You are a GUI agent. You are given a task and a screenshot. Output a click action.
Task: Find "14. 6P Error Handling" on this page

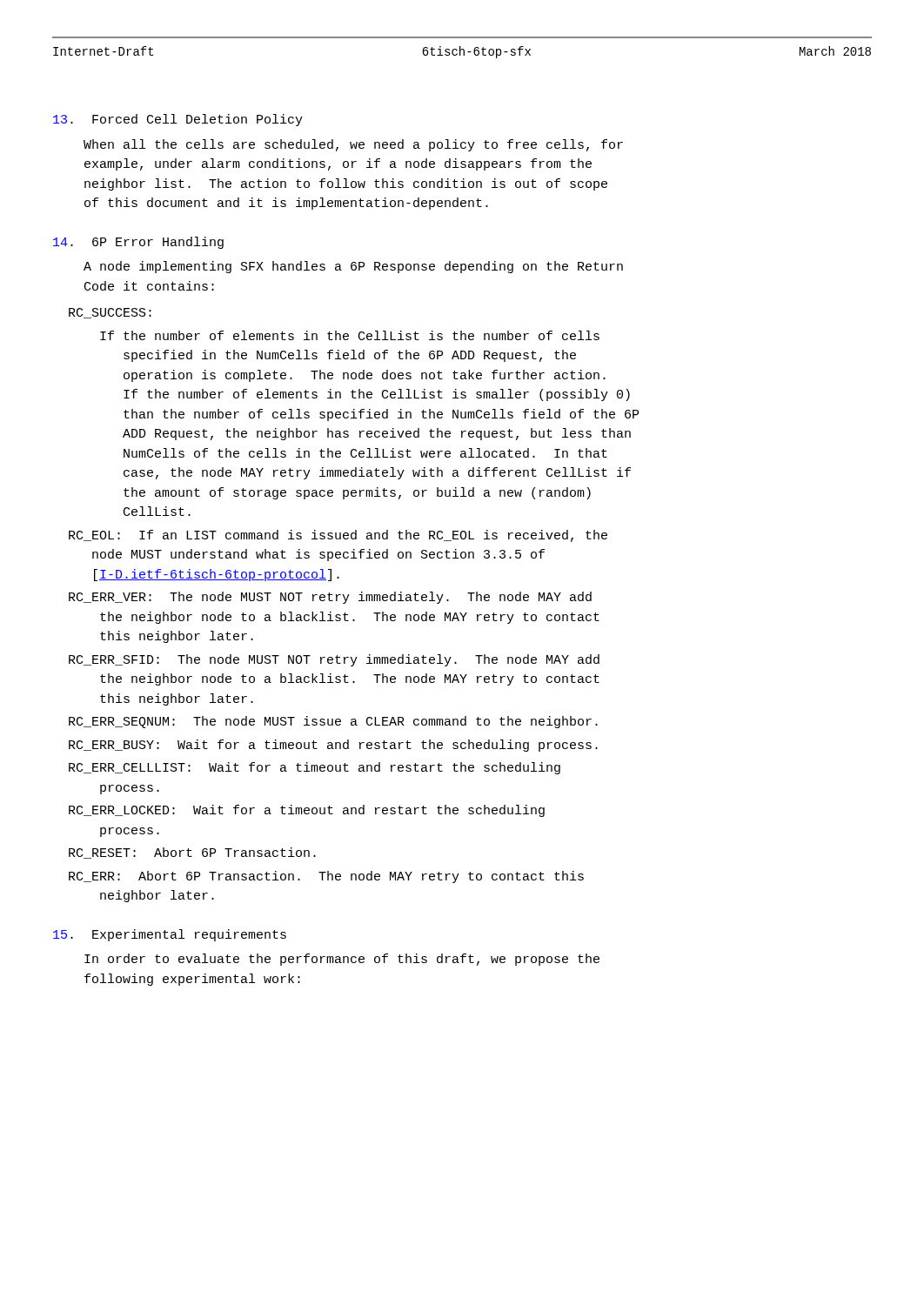138,243
